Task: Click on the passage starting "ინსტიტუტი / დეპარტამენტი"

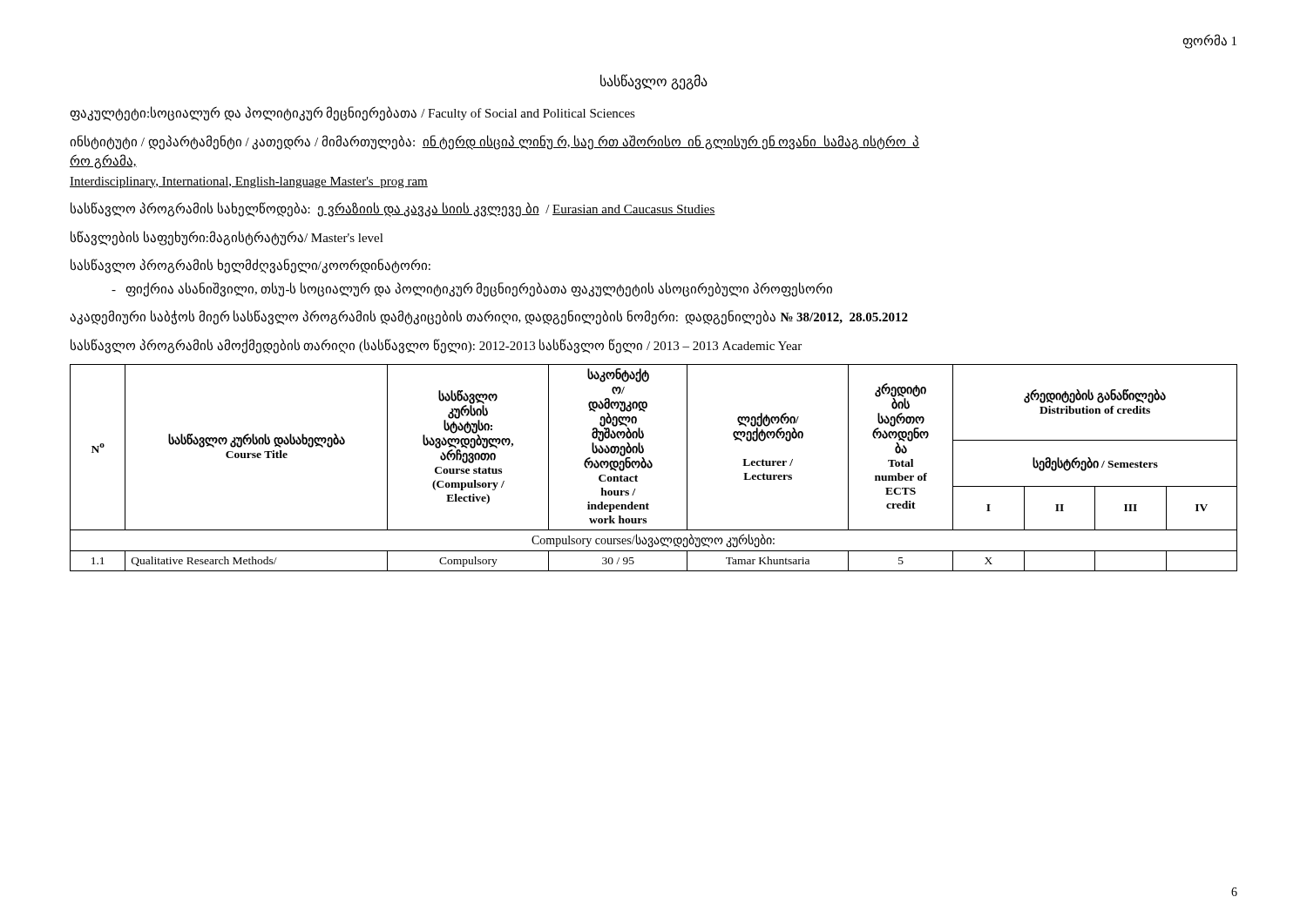Action: point(494,142)
